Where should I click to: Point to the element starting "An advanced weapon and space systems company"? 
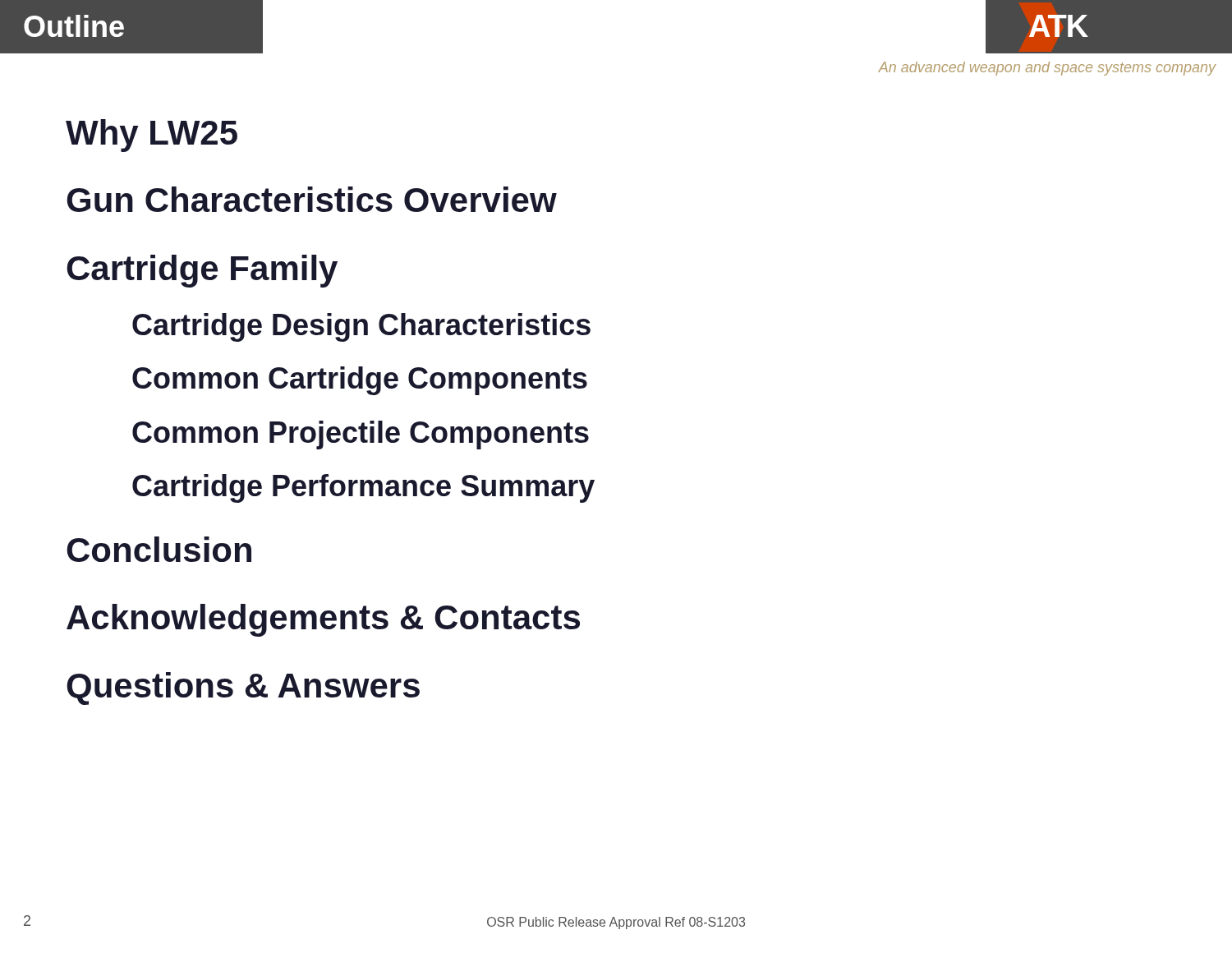coord(1047,67)
